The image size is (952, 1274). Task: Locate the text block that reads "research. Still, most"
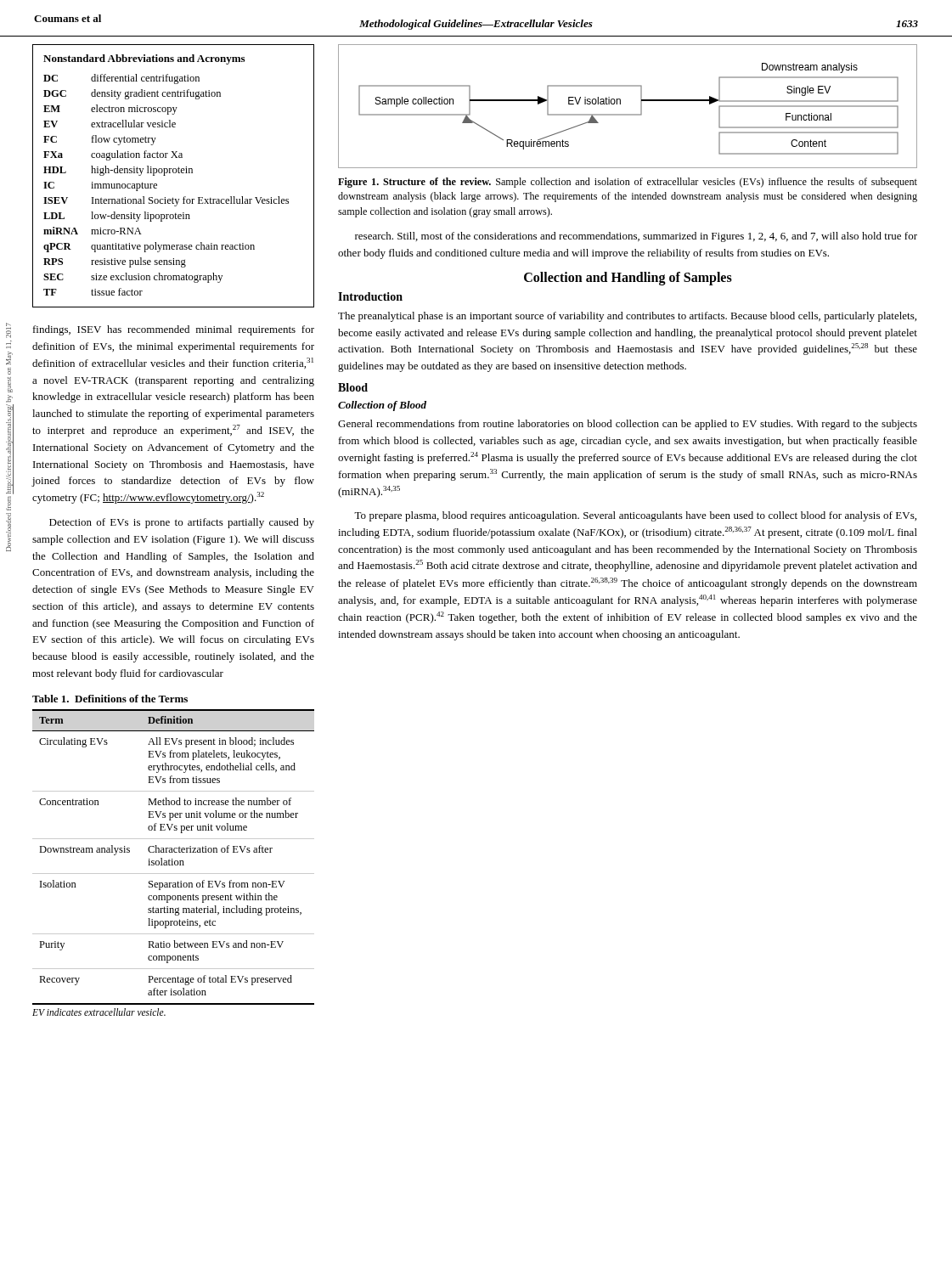click(628, 244)
